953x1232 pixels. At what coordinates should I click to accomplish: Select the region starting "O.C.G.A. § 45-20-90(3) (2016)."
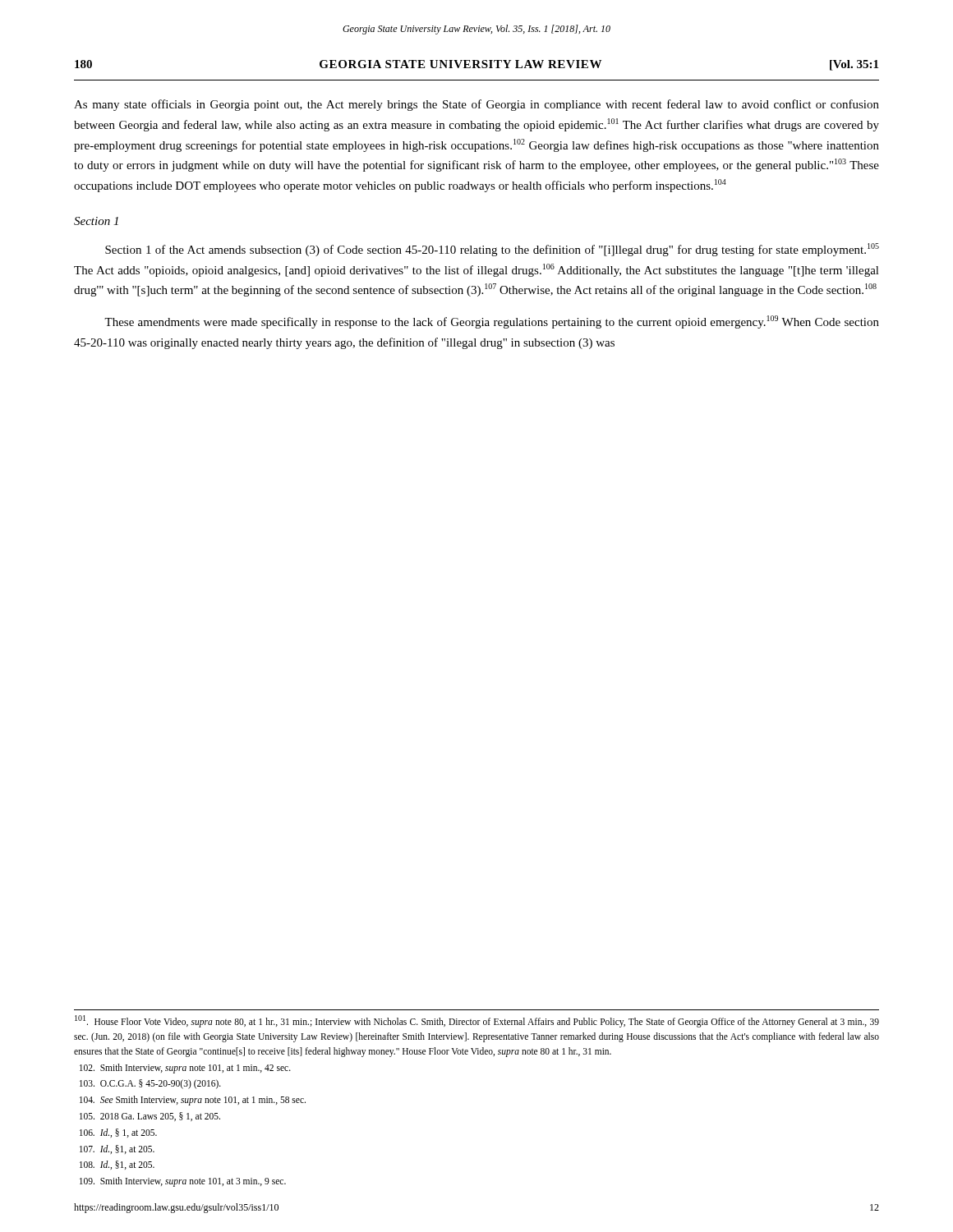point(148,1084)
